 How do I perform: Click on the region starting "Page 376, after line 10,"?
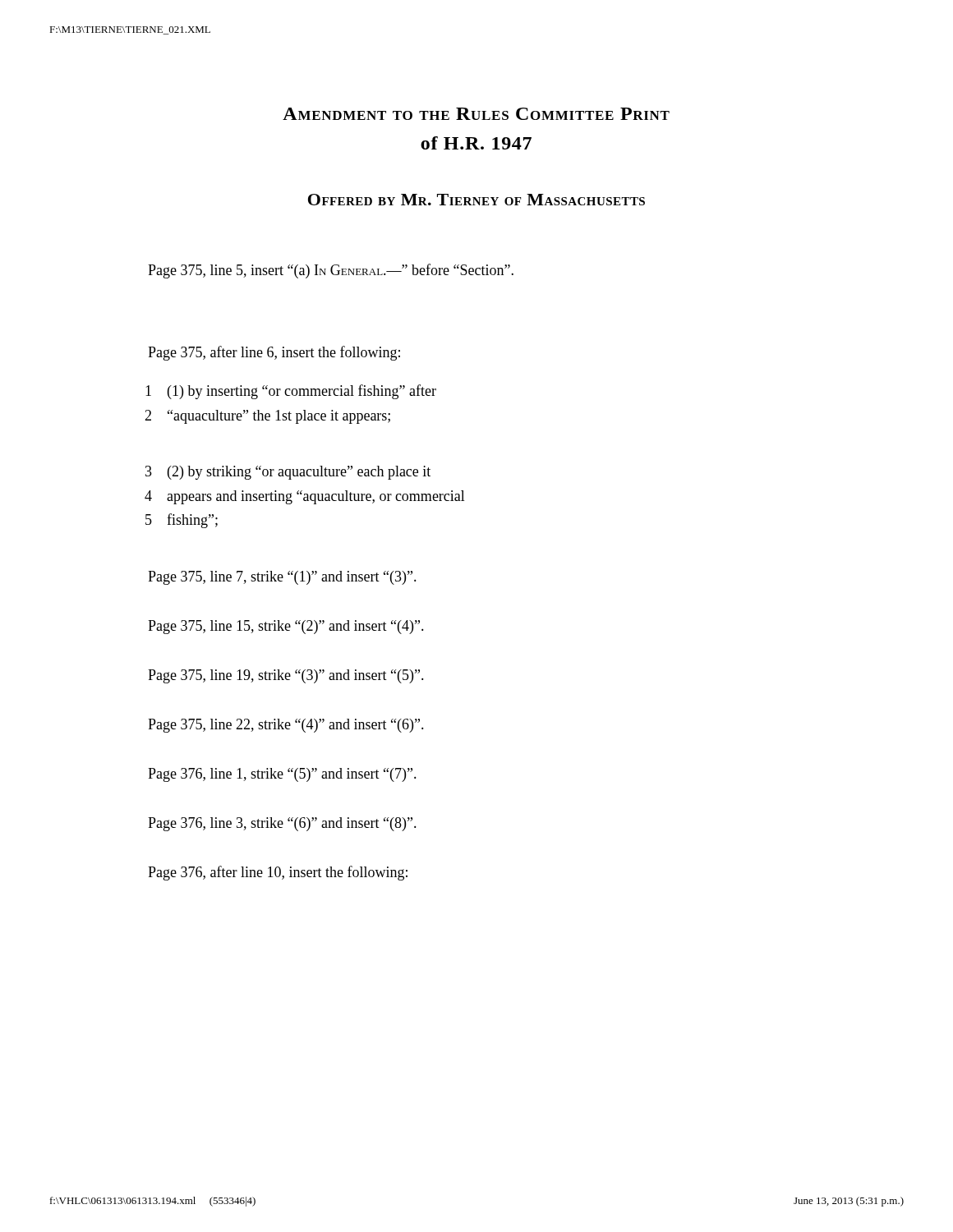[x=278, y=872]
